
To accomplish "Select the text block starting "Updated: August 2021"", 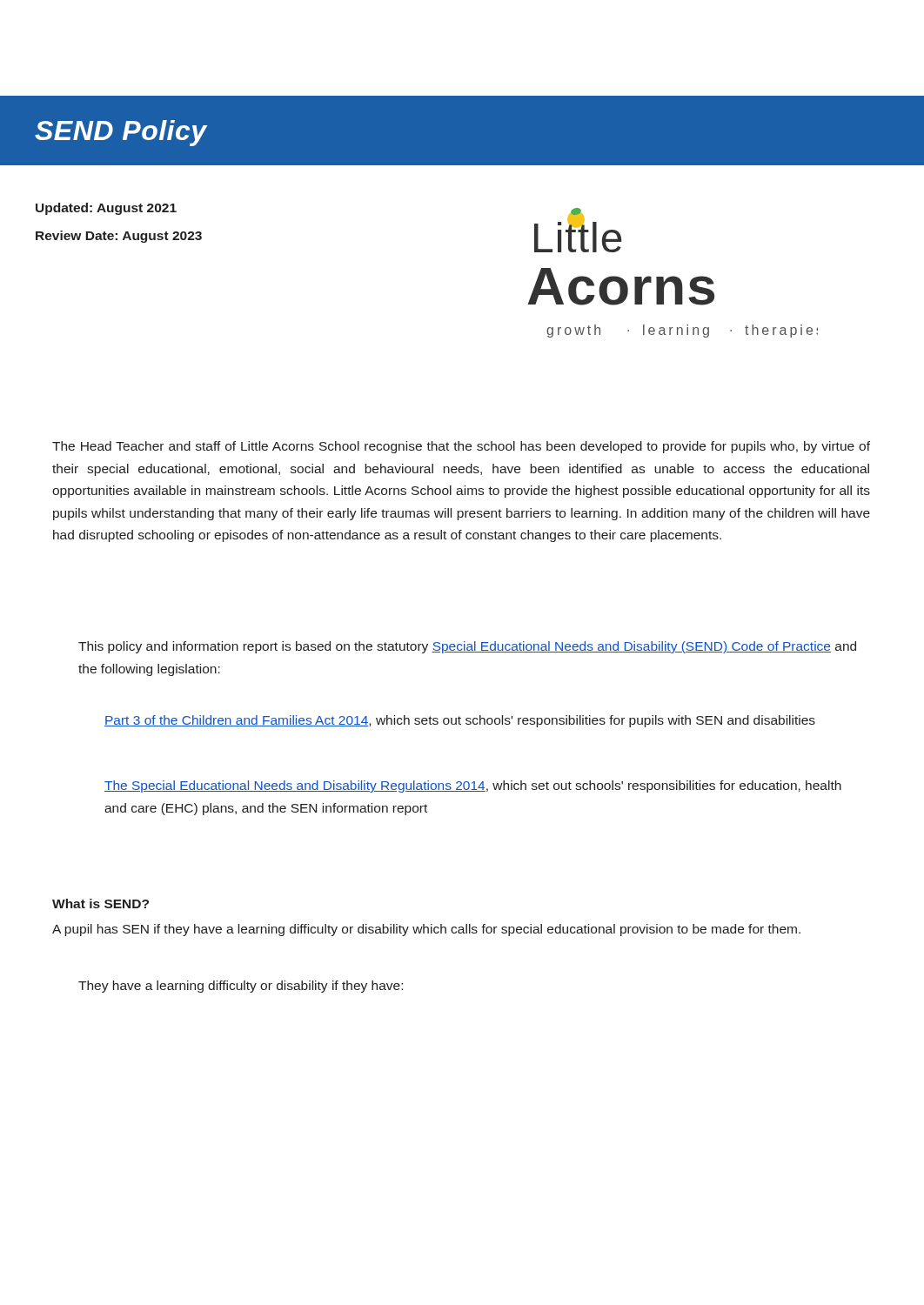I will (106, 209).
